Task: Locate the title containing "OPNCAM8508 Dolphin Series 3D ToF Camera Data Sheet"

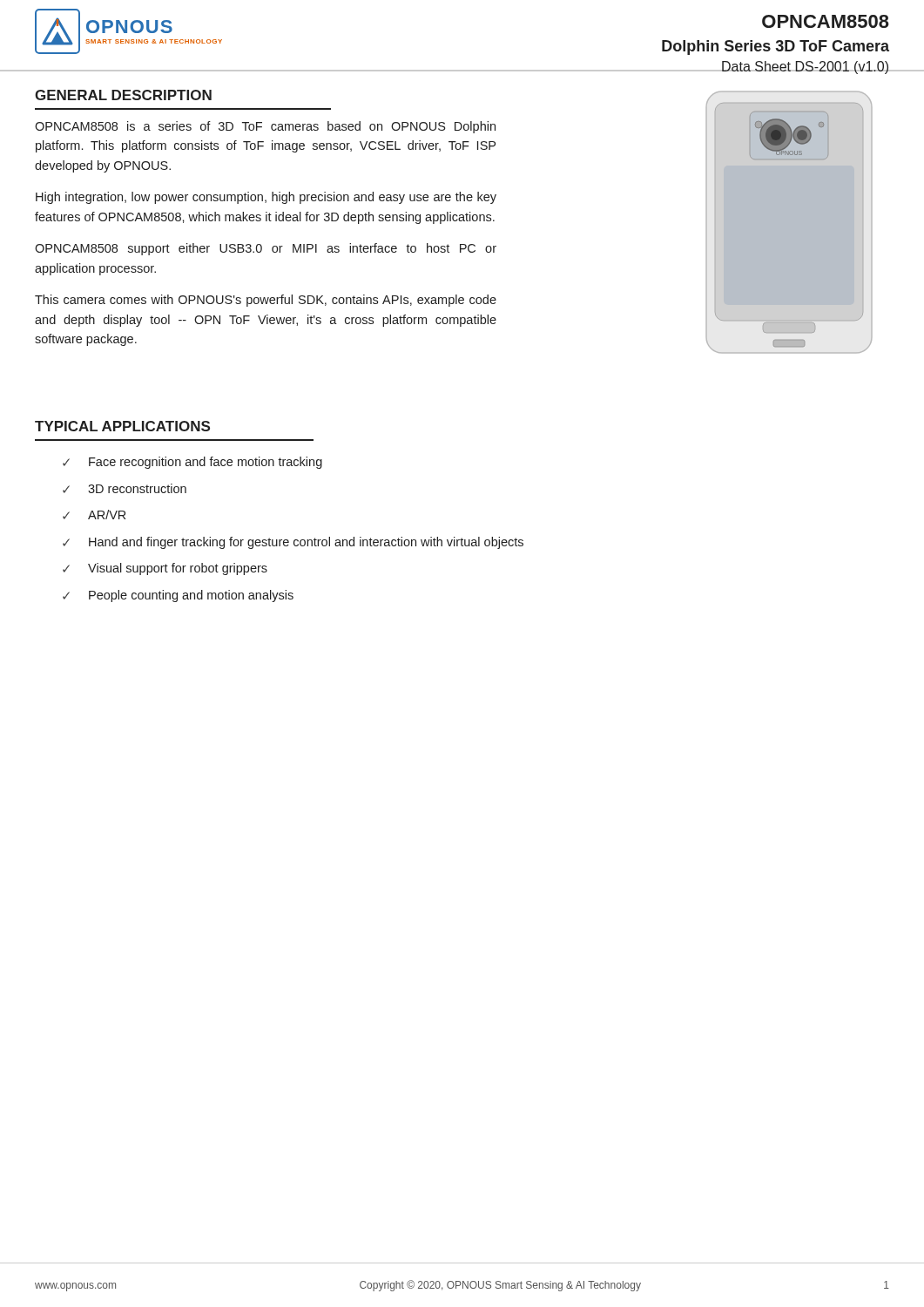Action: (775, 43)
